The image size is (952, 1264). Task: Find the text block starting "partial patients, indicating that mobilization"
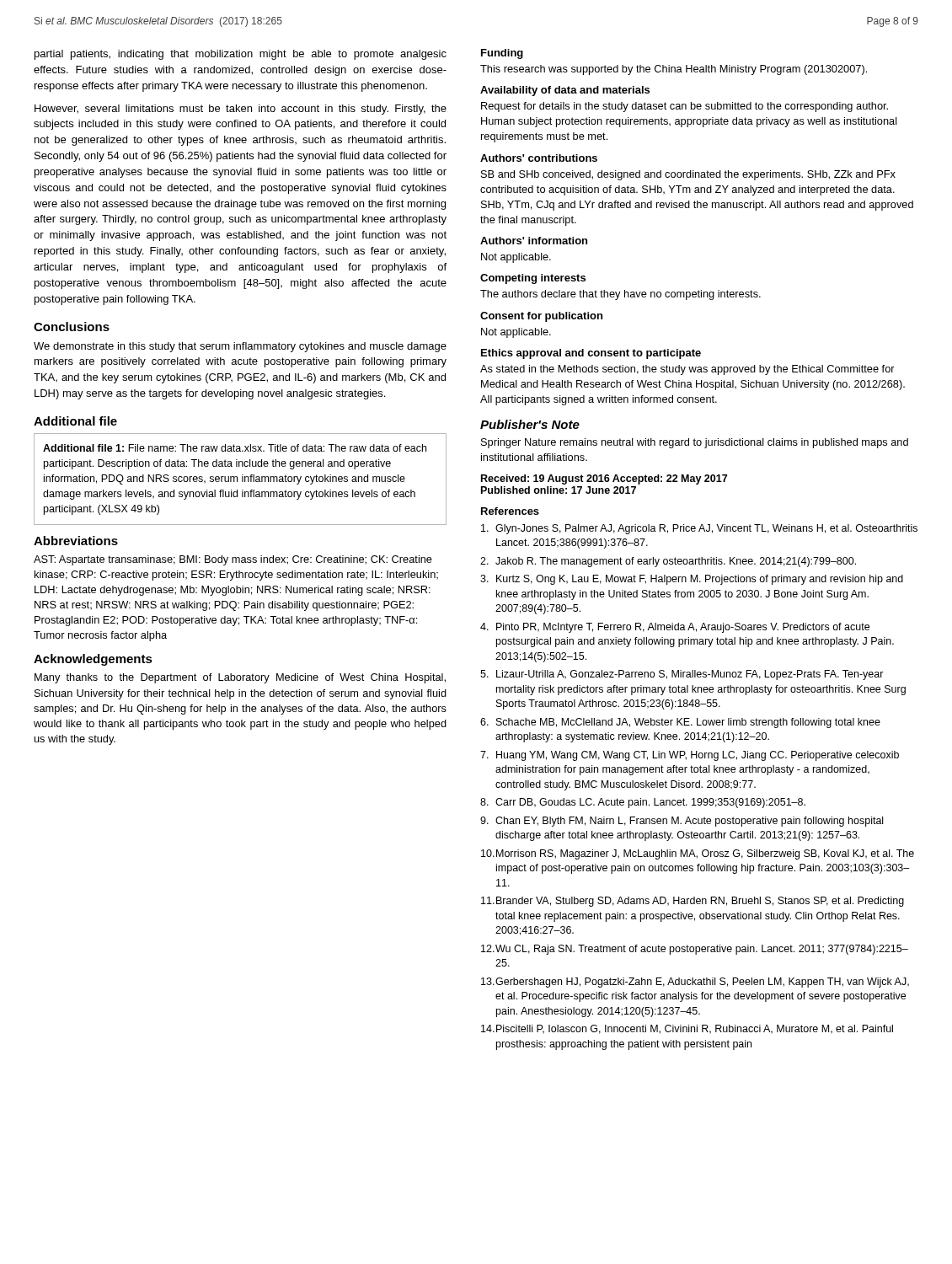pyautogui.click(x=240, y=177)
